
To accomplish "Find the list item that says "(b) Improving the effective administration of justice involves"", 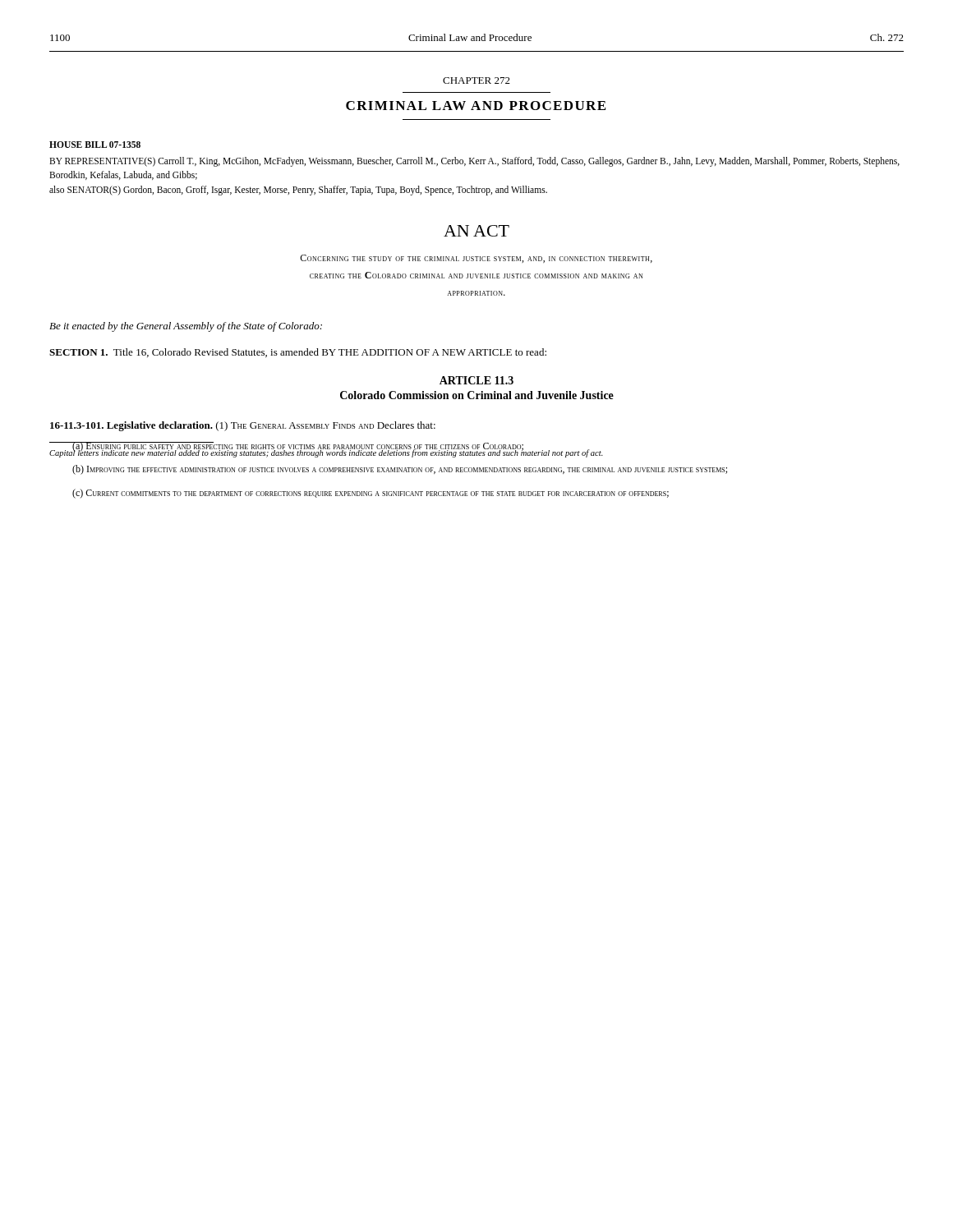I will (400, 469).
